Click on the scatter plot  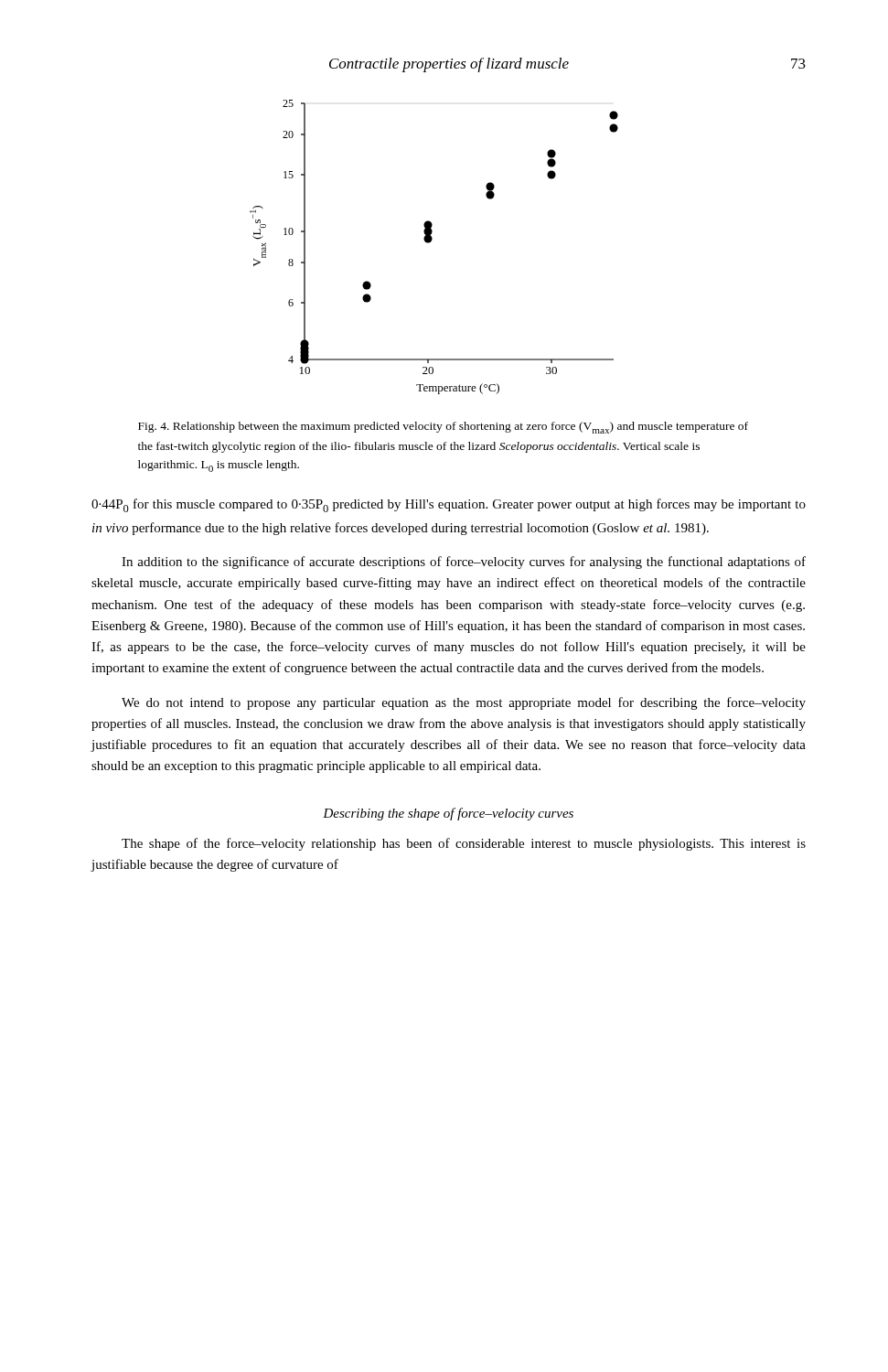point(449,250)
